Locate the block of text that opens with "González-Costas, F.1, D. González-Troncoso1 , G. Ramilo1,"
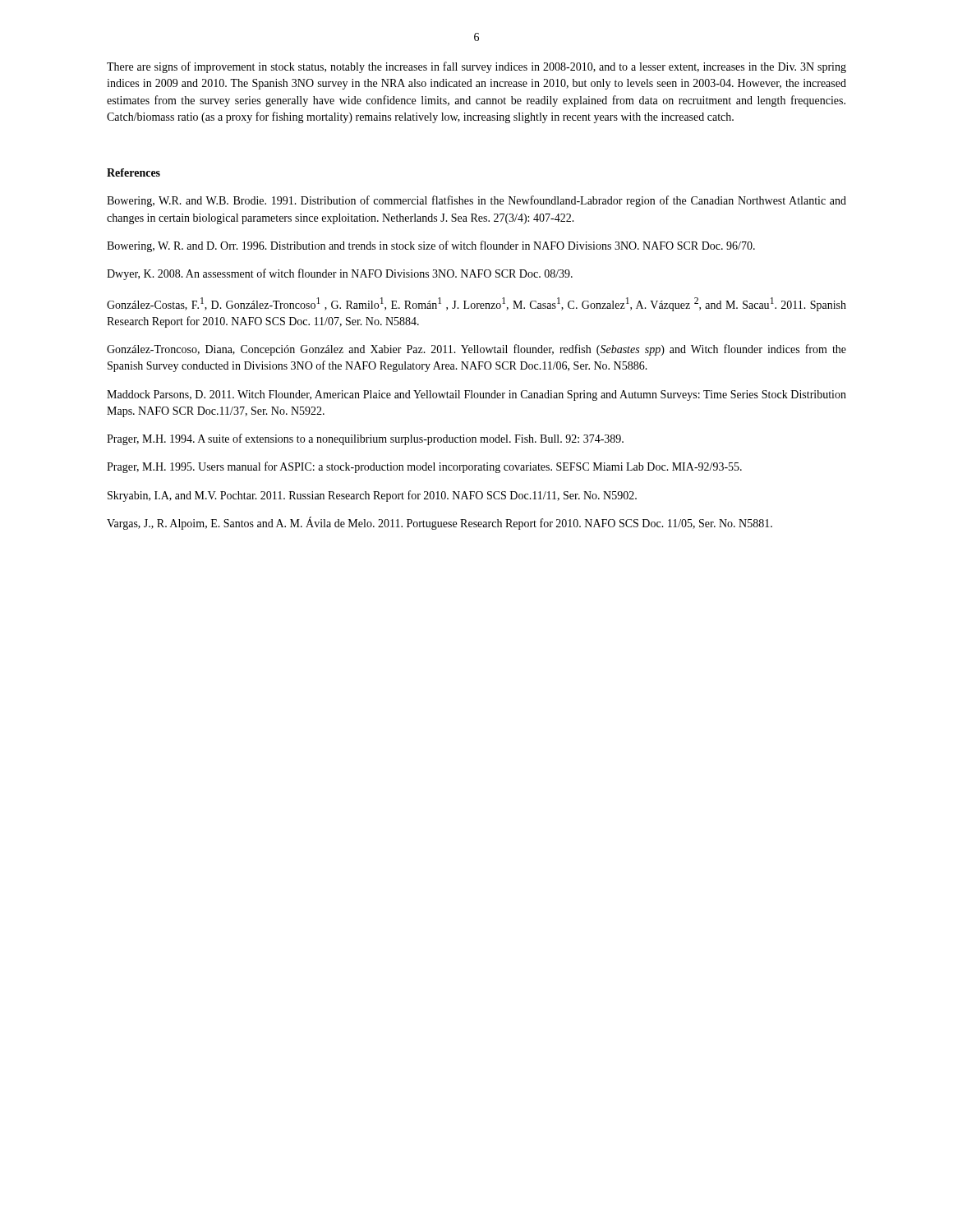This screenshot has width=953, height=1232. [x=476, y=311]
